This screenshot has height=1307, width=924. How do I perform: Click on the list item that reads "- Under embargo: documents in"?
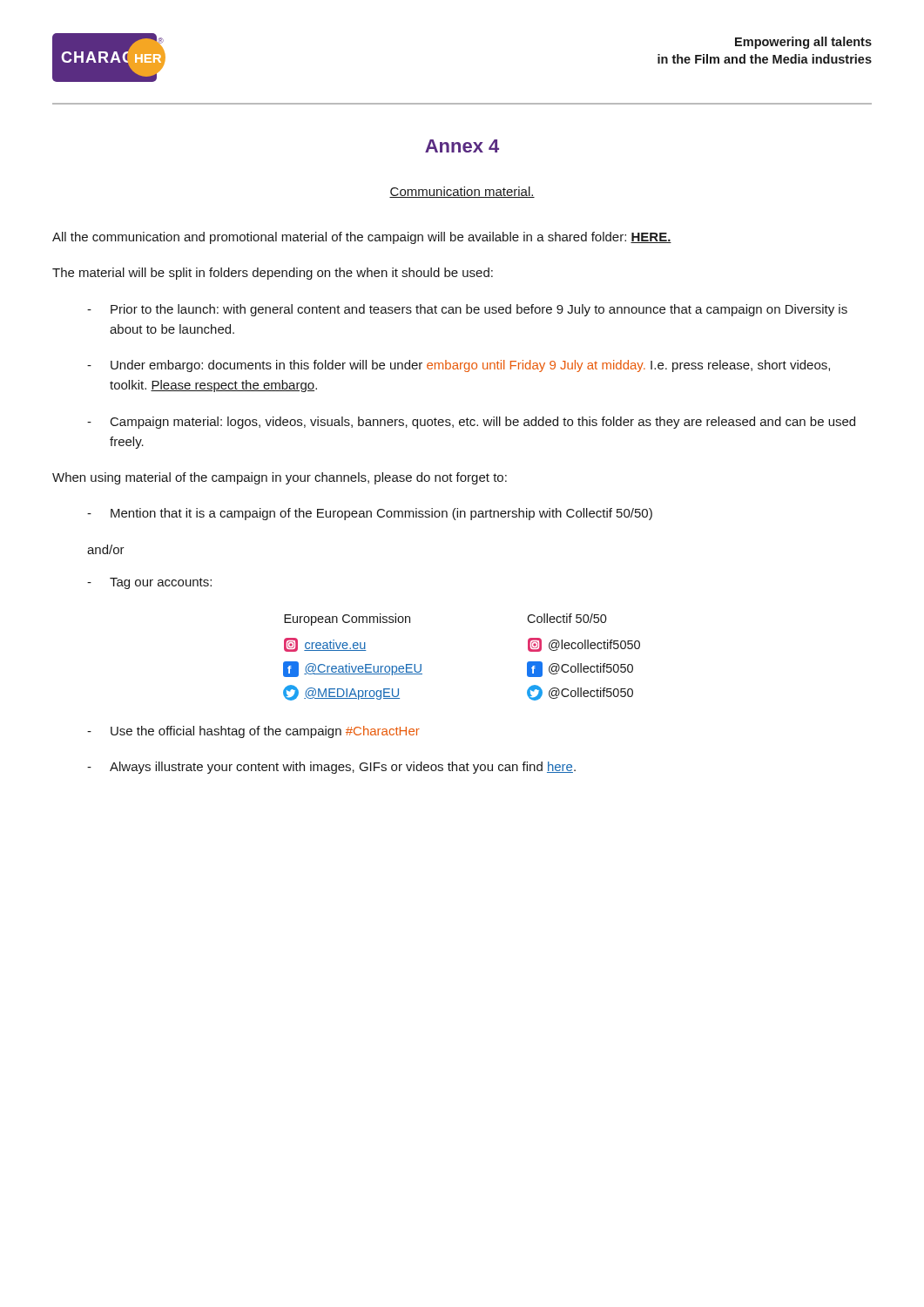479,375
